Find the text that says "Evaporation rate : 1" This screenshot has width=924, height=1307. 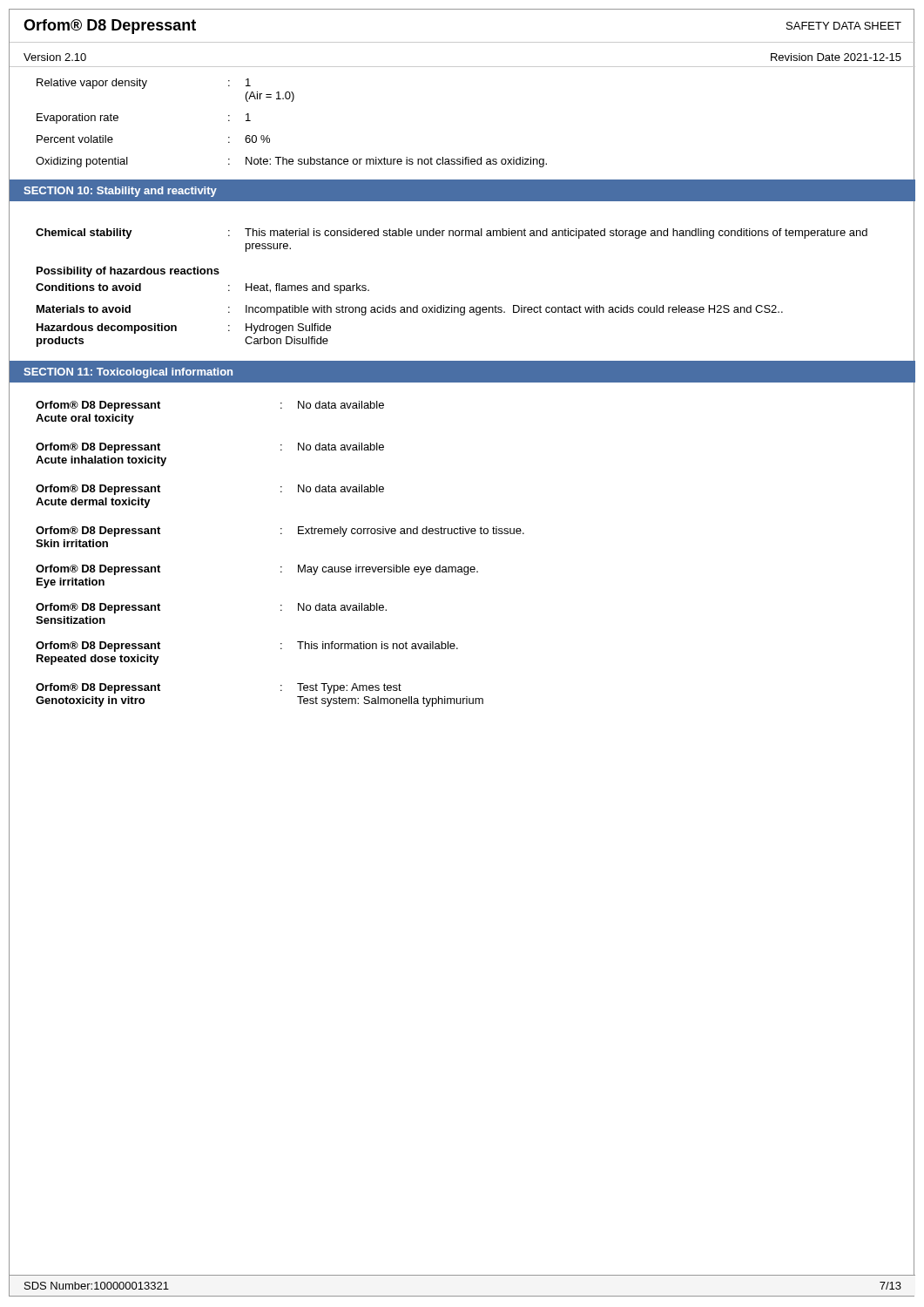click(x=76, y=118)
